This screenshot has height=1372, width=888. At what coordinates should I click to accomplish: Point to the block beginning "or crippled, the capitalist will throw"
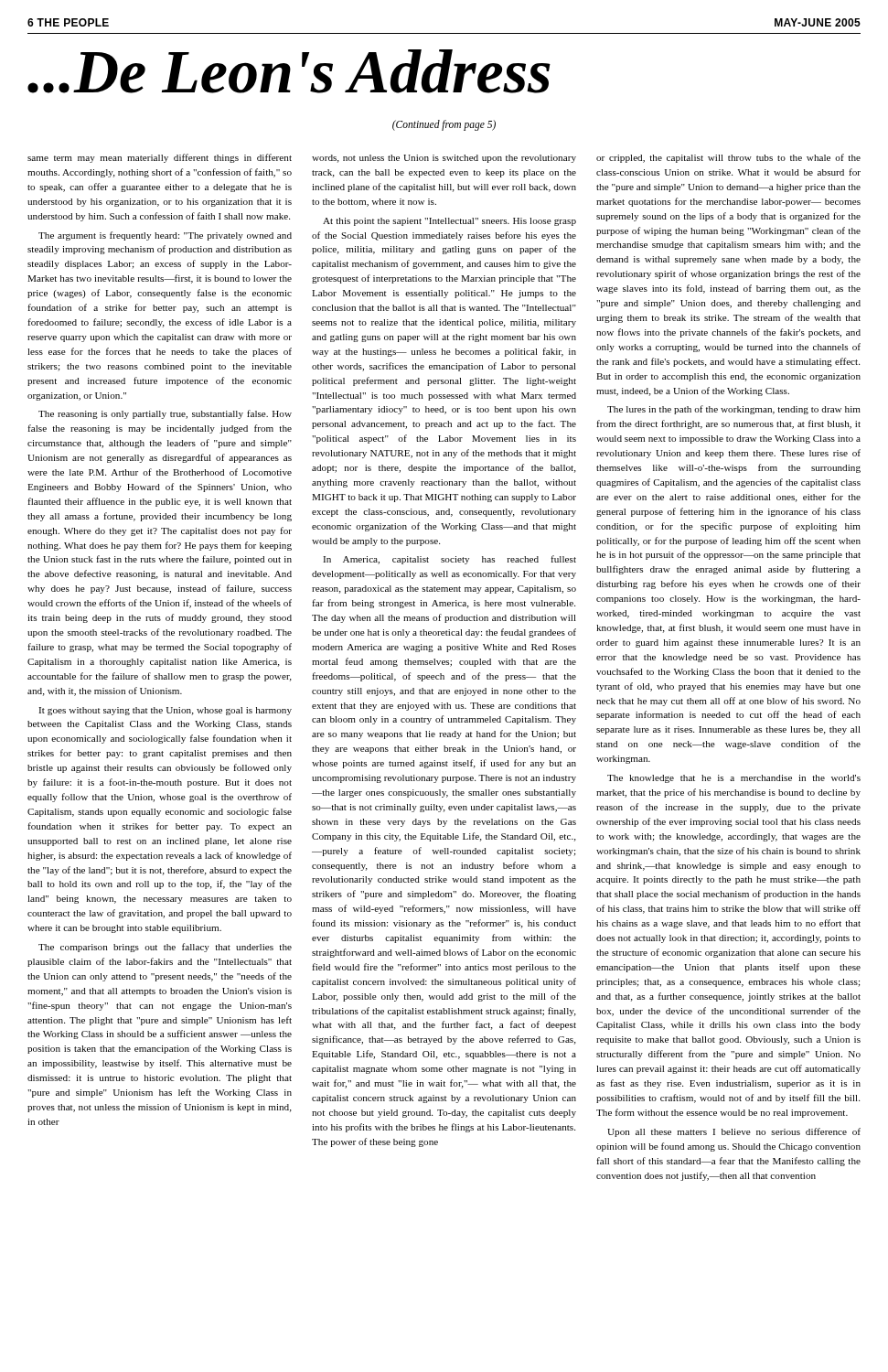728,667
